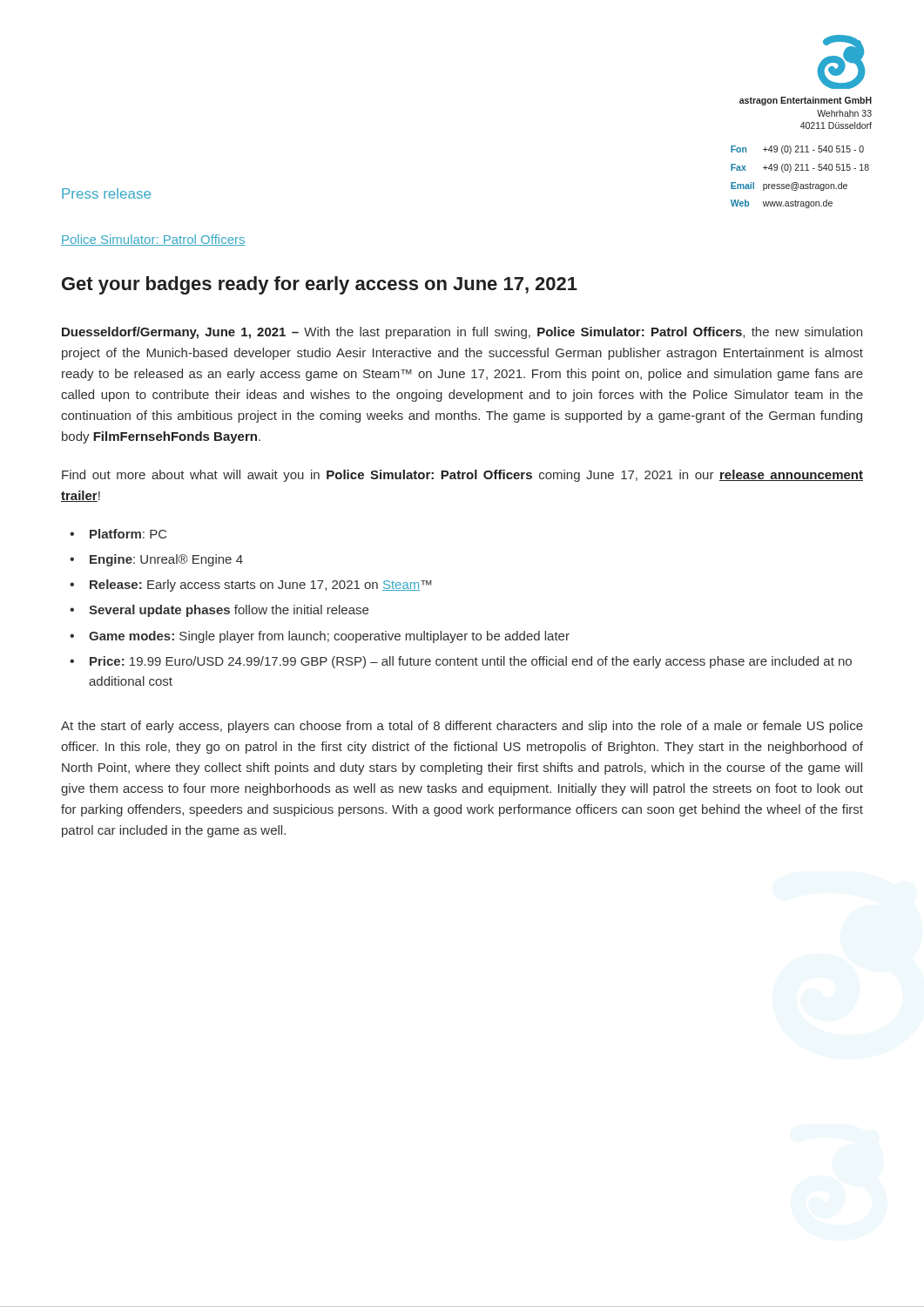Viewport: 924px width, 1307px height.
Task: Find the list item that reads "Engine: Unreal® Engine 4"
Action: pyautogui.click(x=166, y=559)
